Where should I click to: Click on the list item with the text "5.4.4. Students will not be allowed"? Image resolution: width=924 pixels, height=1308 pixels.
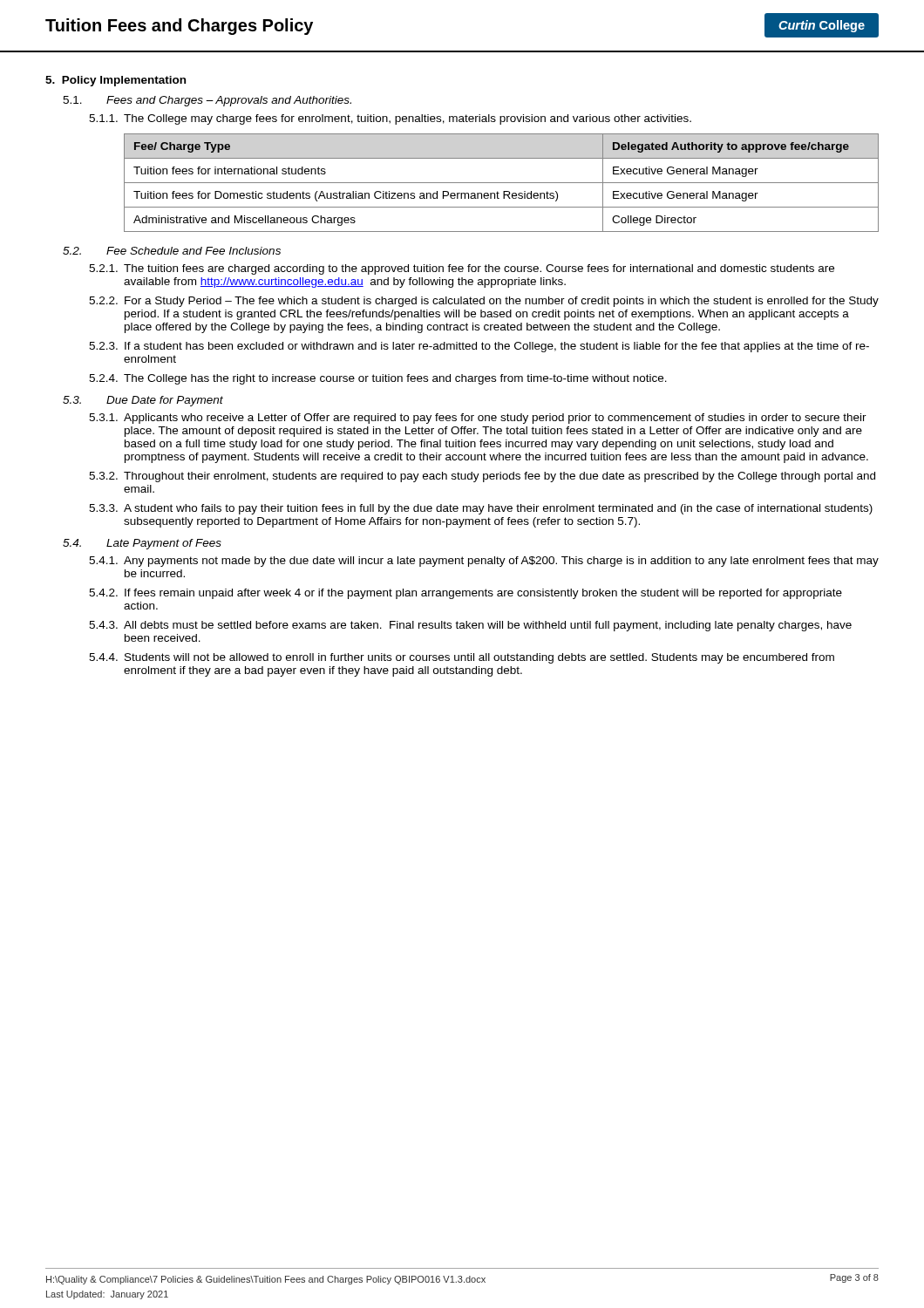[x=462, y=664]
